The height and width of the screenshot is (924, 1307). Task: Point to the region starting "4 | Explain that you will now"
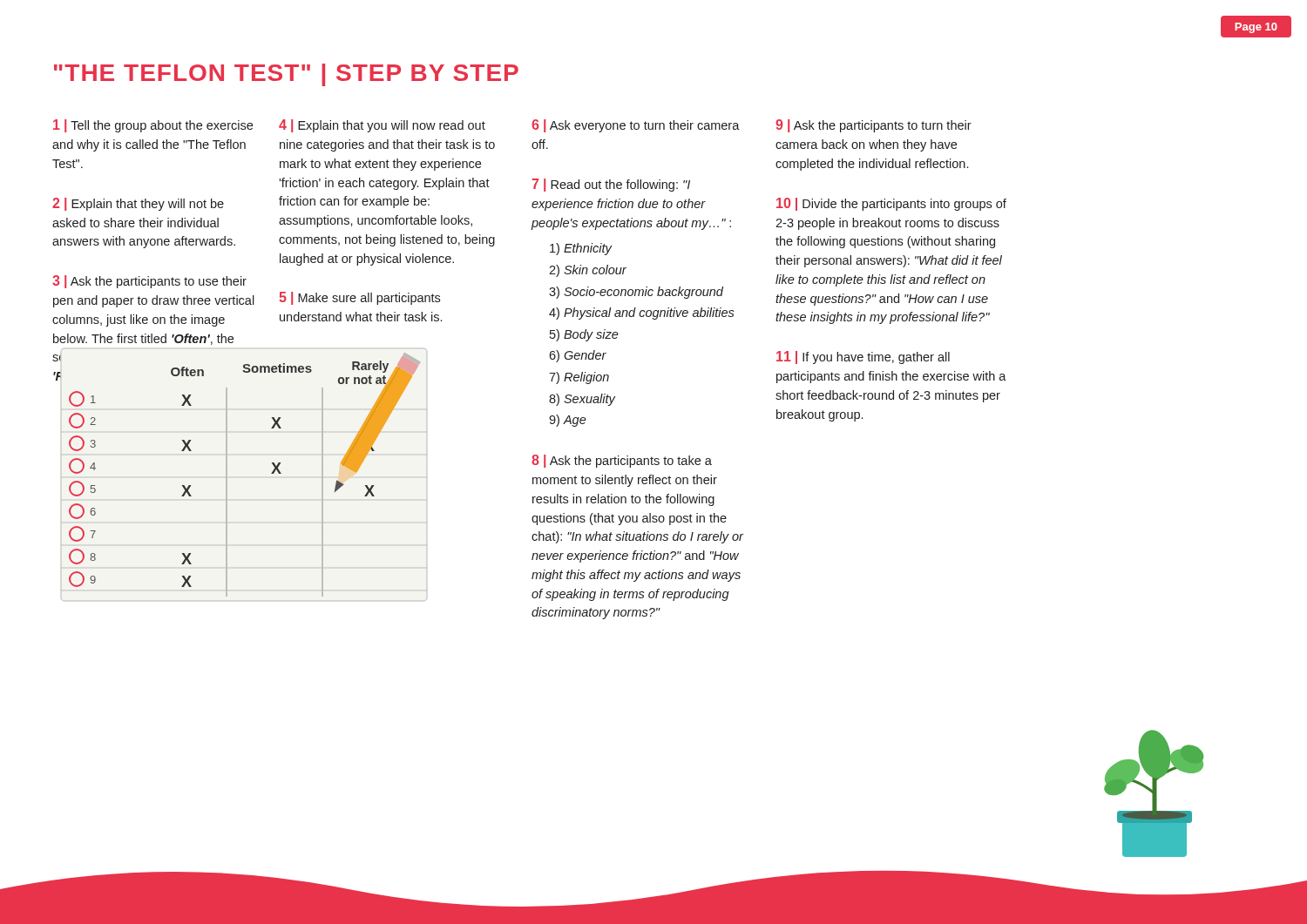click(392, 192)
